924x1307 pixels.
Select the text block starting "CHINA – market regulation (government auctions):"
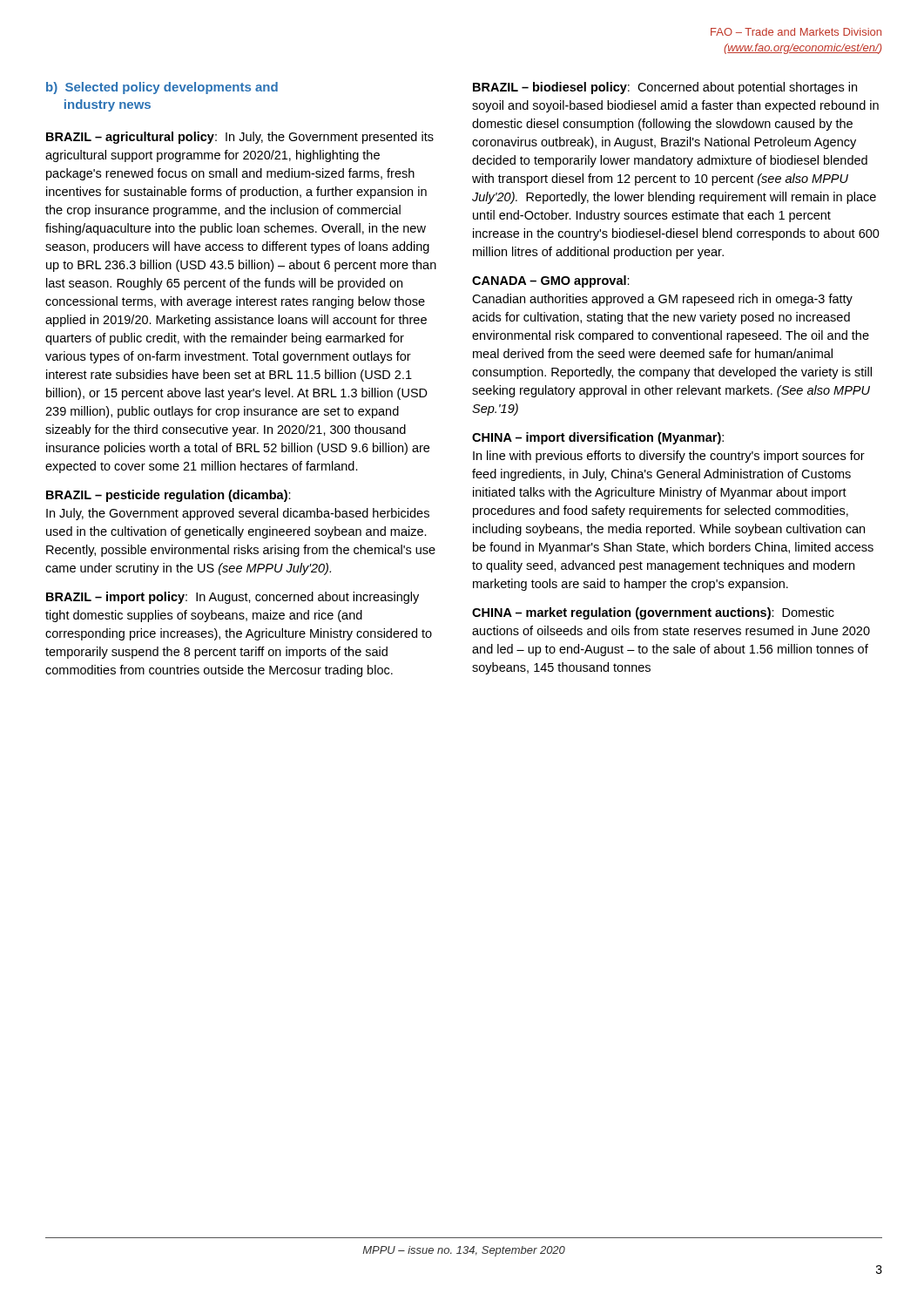click(x=677, y=641)
